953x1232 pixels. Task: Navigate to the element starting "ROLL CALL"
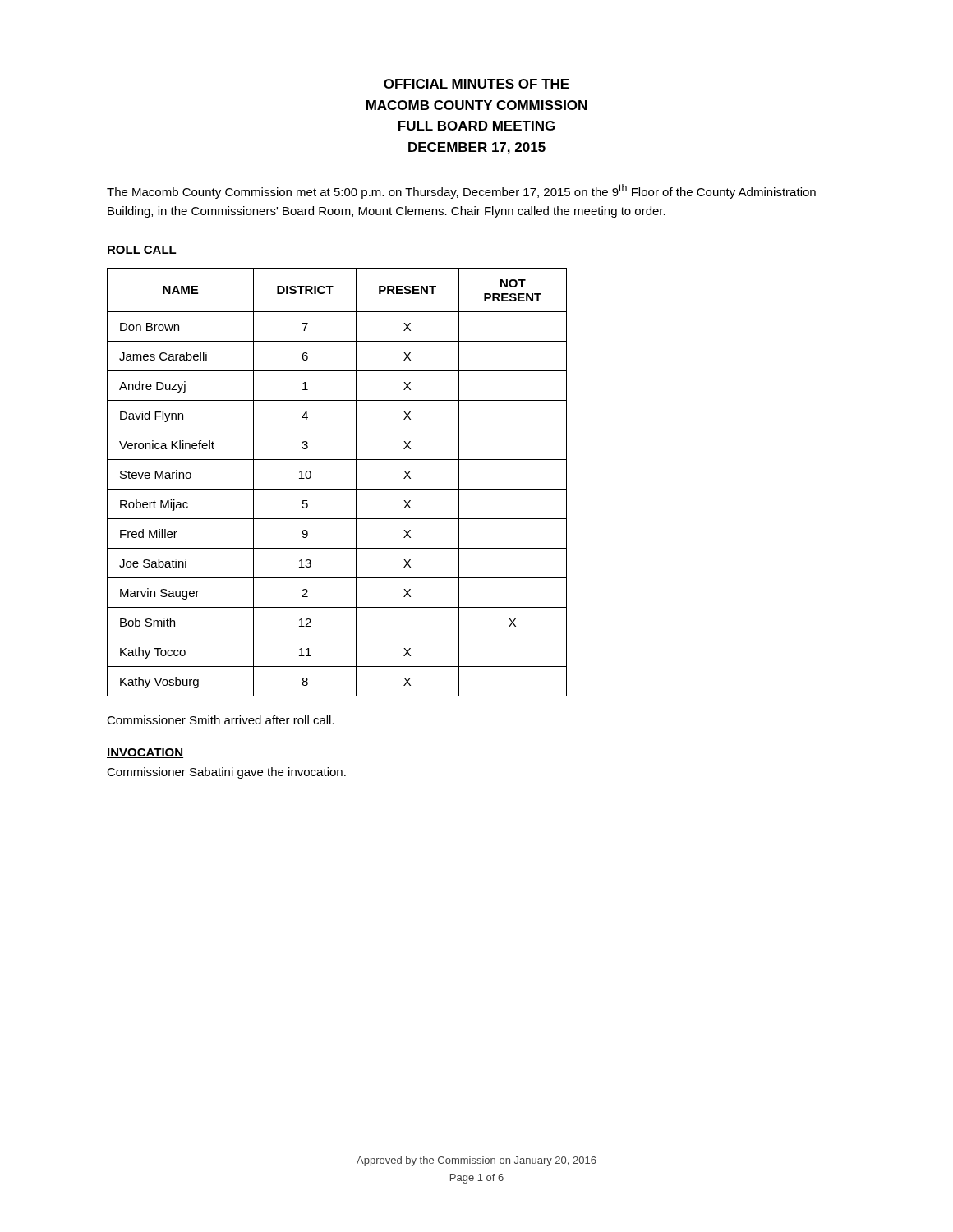(x=142, y=249)
